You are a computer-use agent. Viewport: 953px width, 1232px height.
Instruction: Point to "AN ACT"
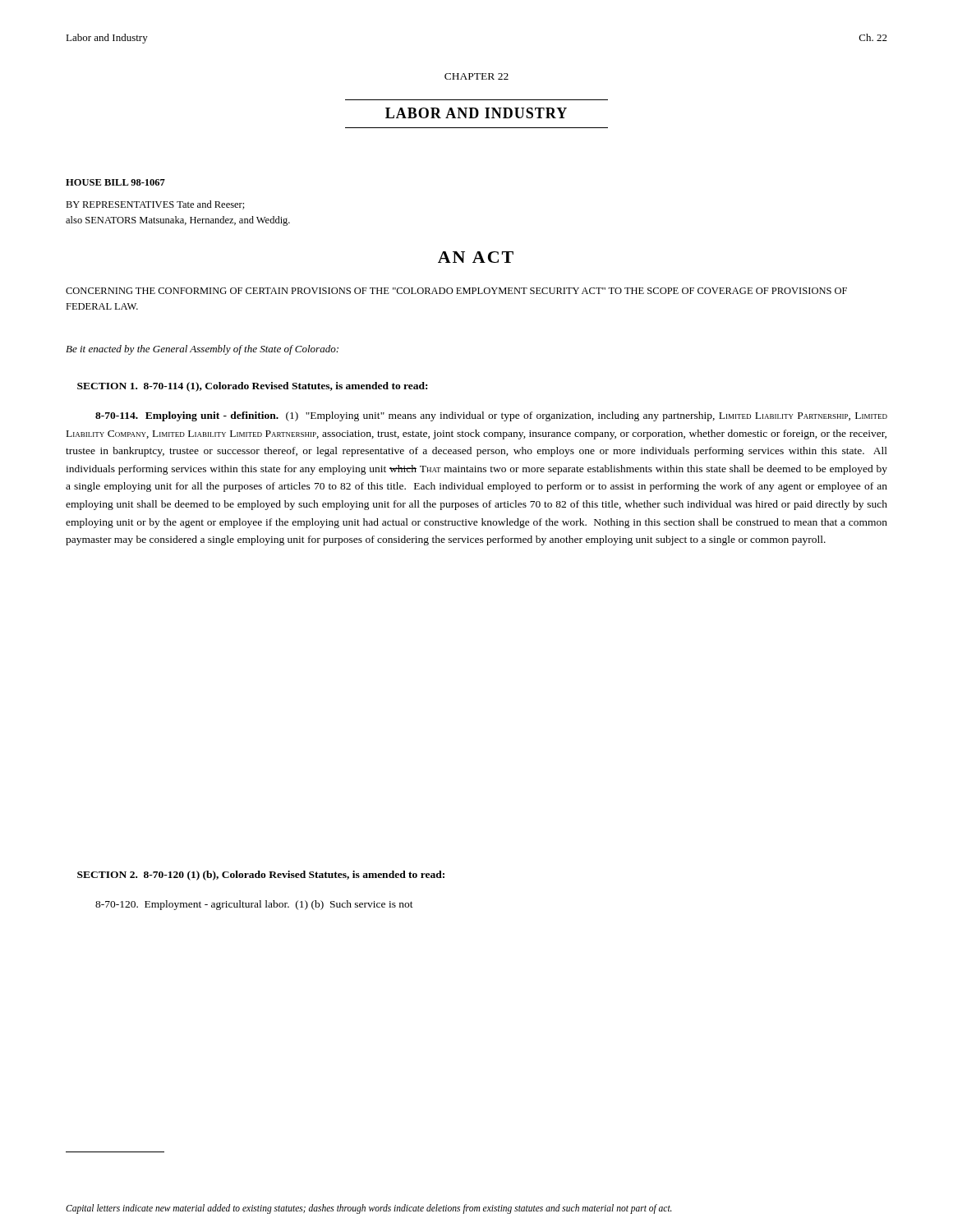tap(476, 257)
